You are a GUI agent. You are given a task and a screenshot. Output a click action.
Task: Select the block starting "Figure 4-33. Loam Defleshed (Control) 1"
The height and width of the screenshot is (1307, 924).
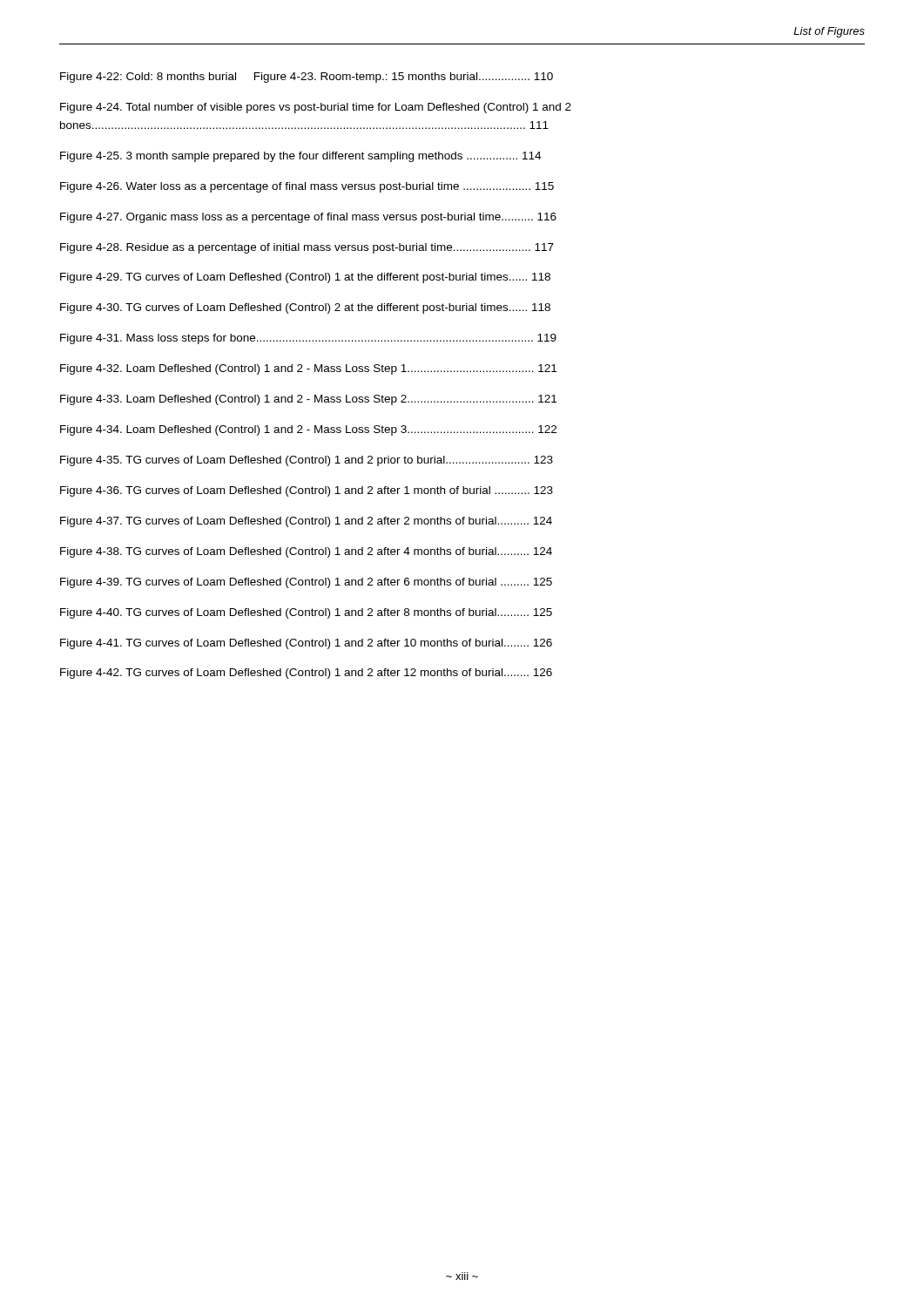pos(308,399)
